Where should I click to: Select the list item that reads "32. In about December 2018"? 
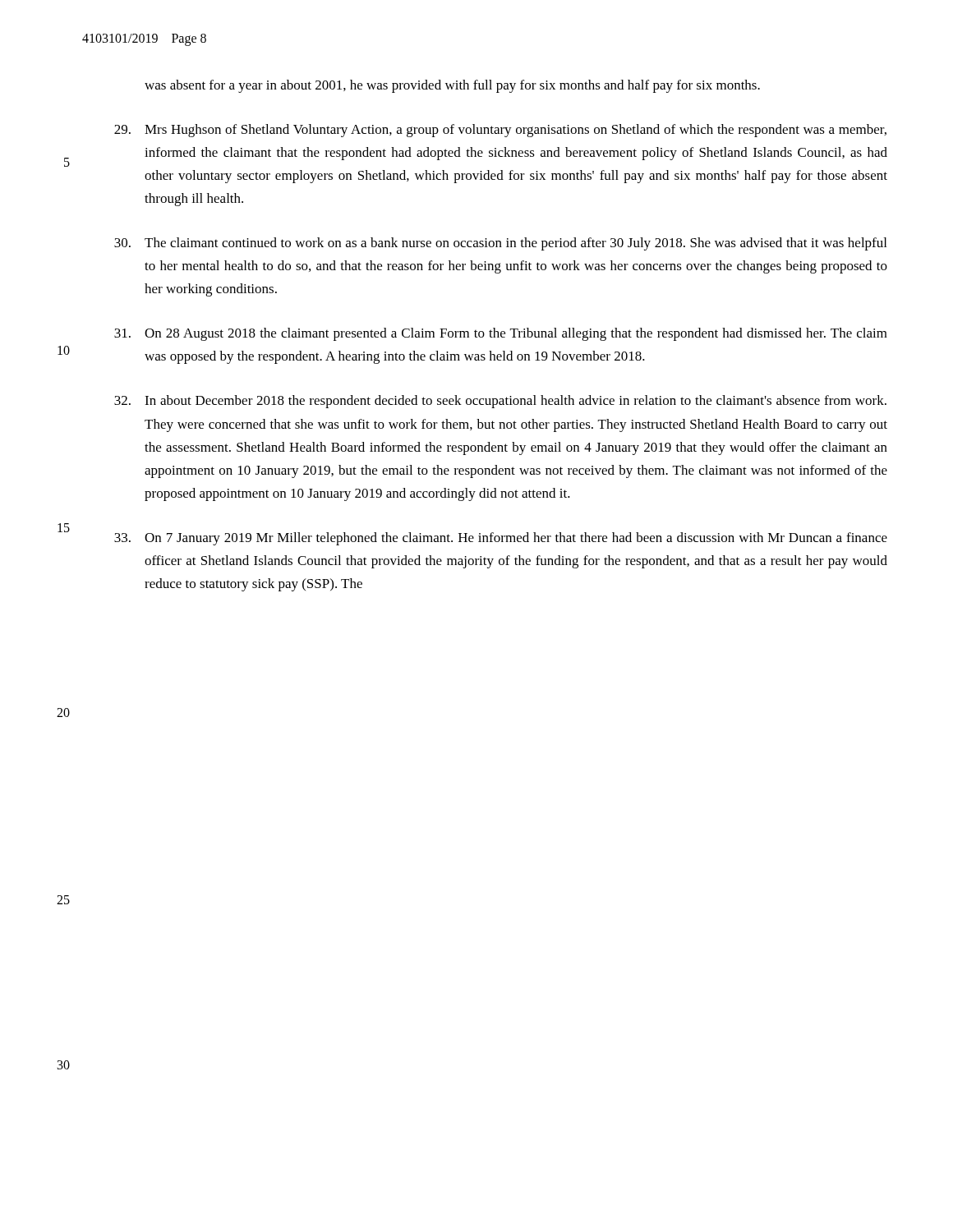click(x=485, y=447)
